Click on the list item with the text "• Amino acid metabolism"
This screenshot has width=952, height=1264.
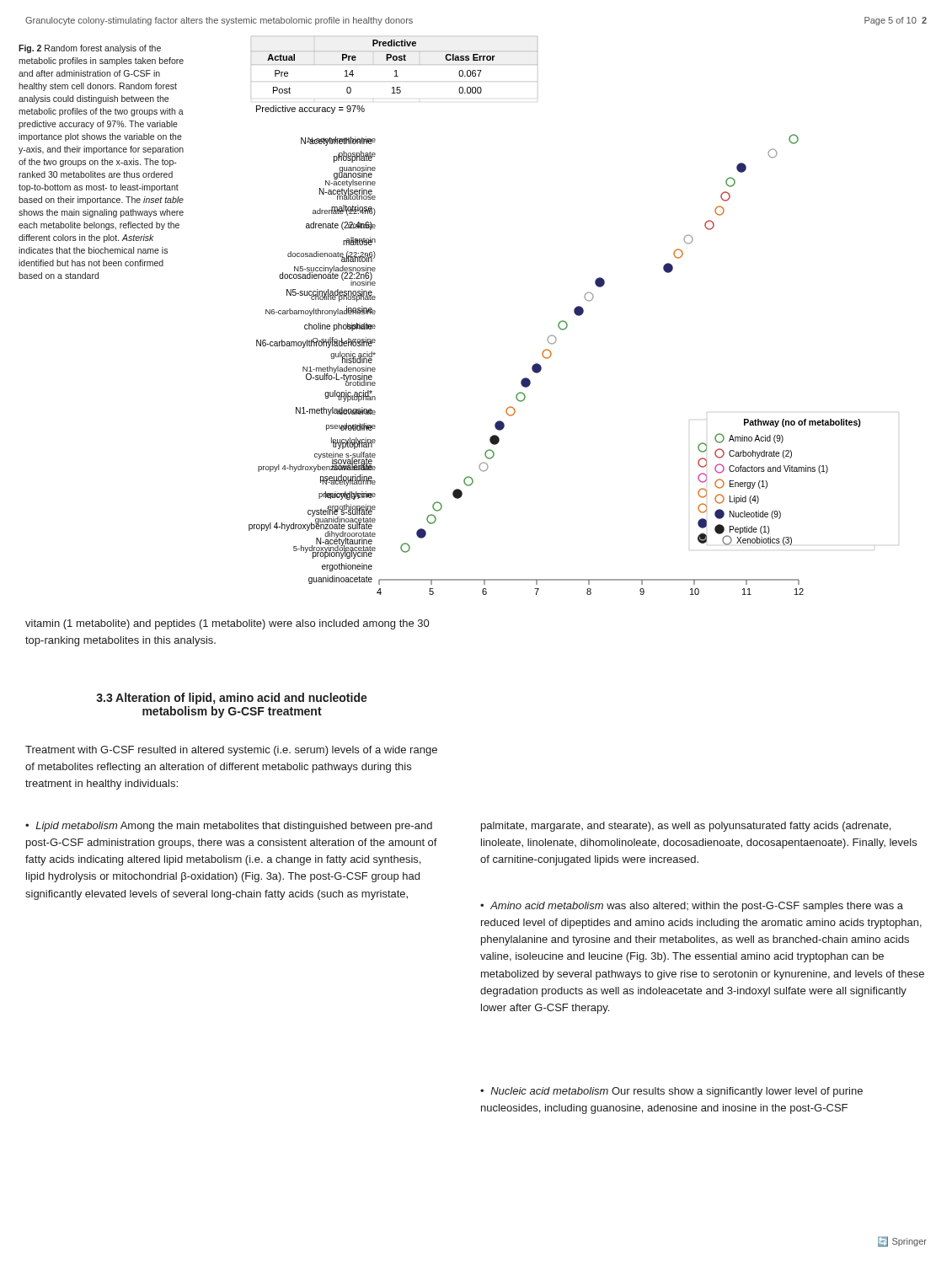pos(702,956)
